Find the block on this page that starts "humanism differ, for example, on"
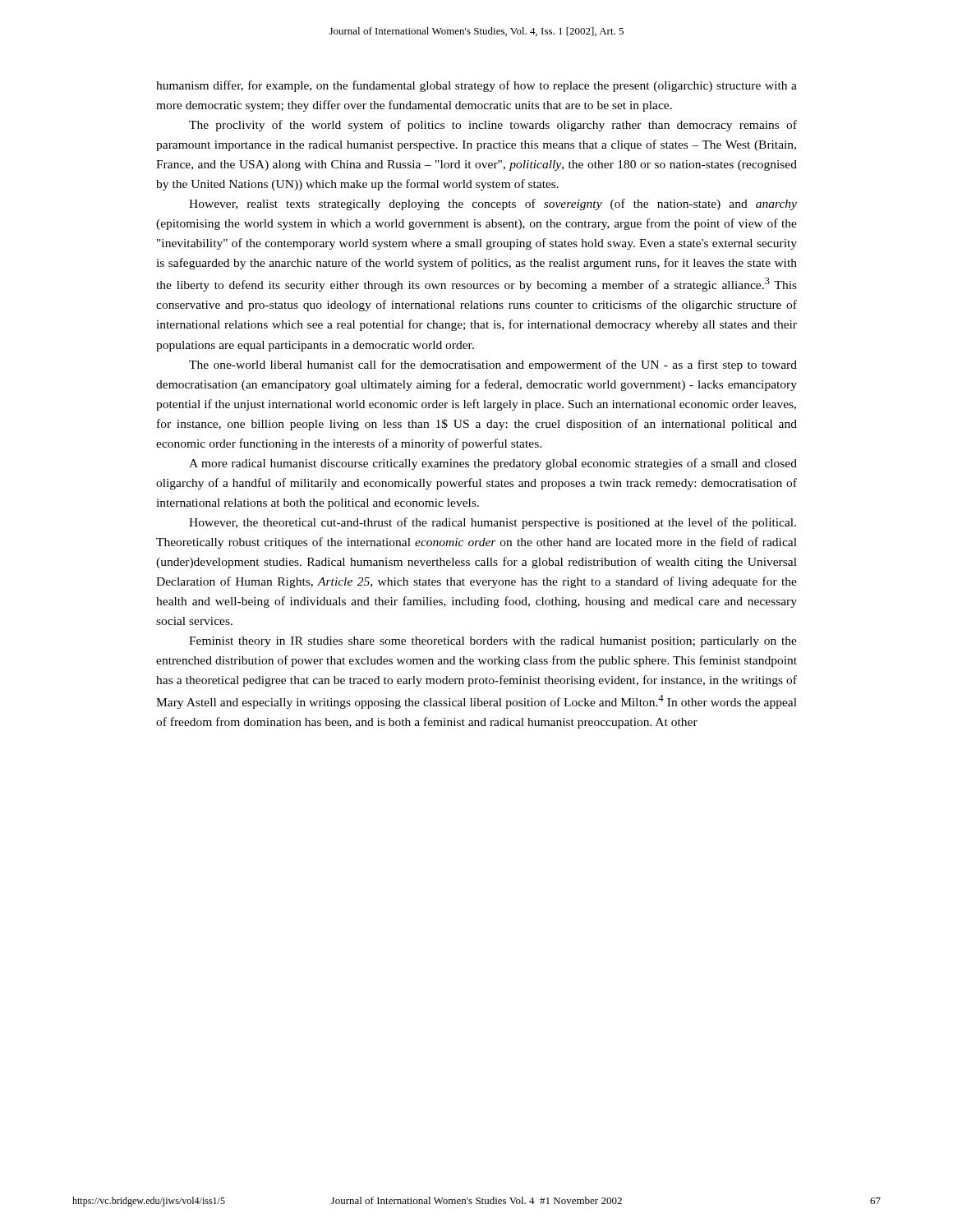 pos(476,95)
